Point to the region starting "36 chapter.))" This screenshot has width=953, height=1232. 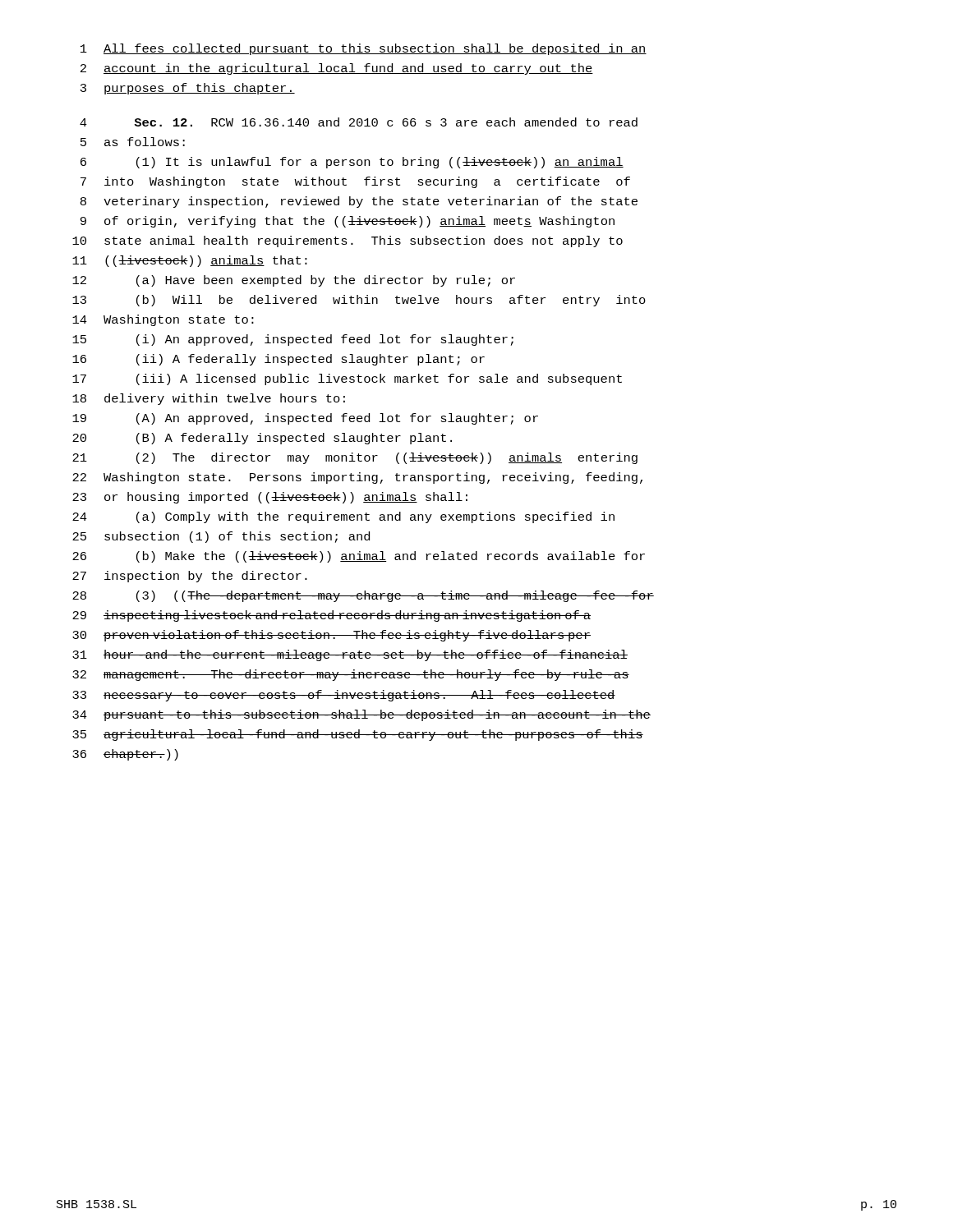(x=125, y=755)
